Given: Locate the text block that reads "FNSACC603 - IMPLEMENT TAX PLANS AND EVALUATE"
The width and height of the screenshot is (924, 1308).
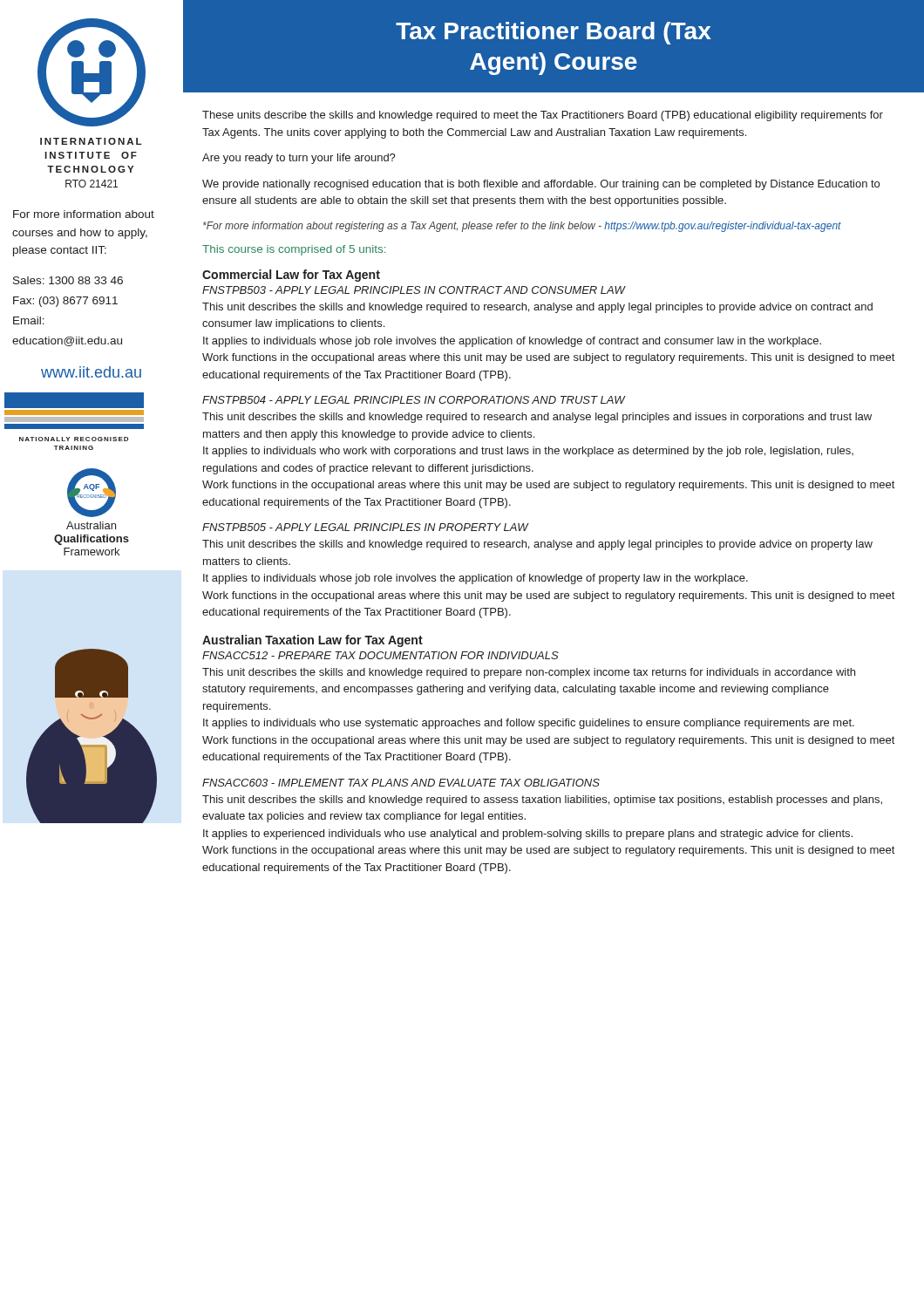Looking at the screenshot, I should (550, 826).
